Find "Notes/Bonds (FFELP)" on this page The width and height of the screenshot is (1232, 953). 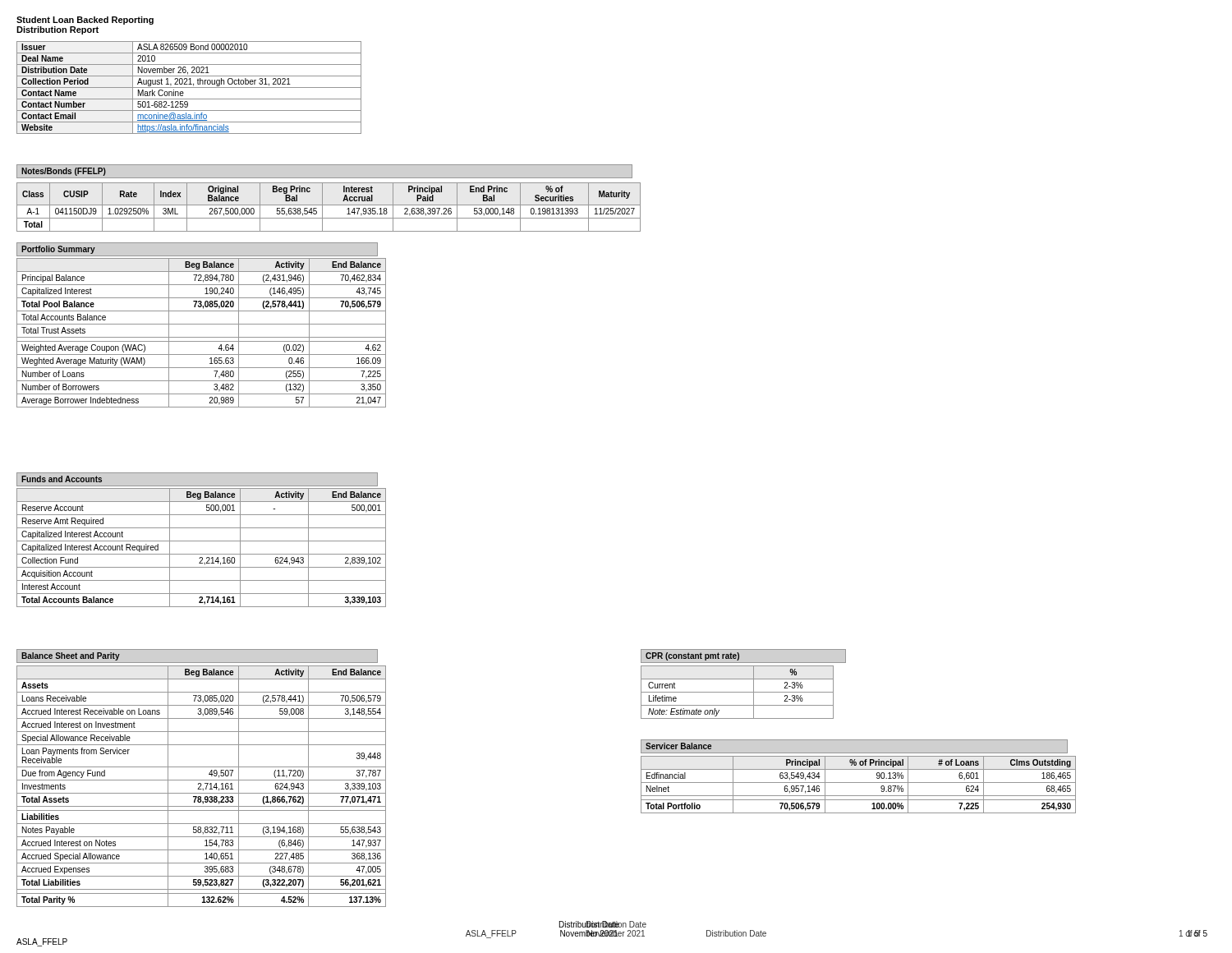[x=324, y=171]
